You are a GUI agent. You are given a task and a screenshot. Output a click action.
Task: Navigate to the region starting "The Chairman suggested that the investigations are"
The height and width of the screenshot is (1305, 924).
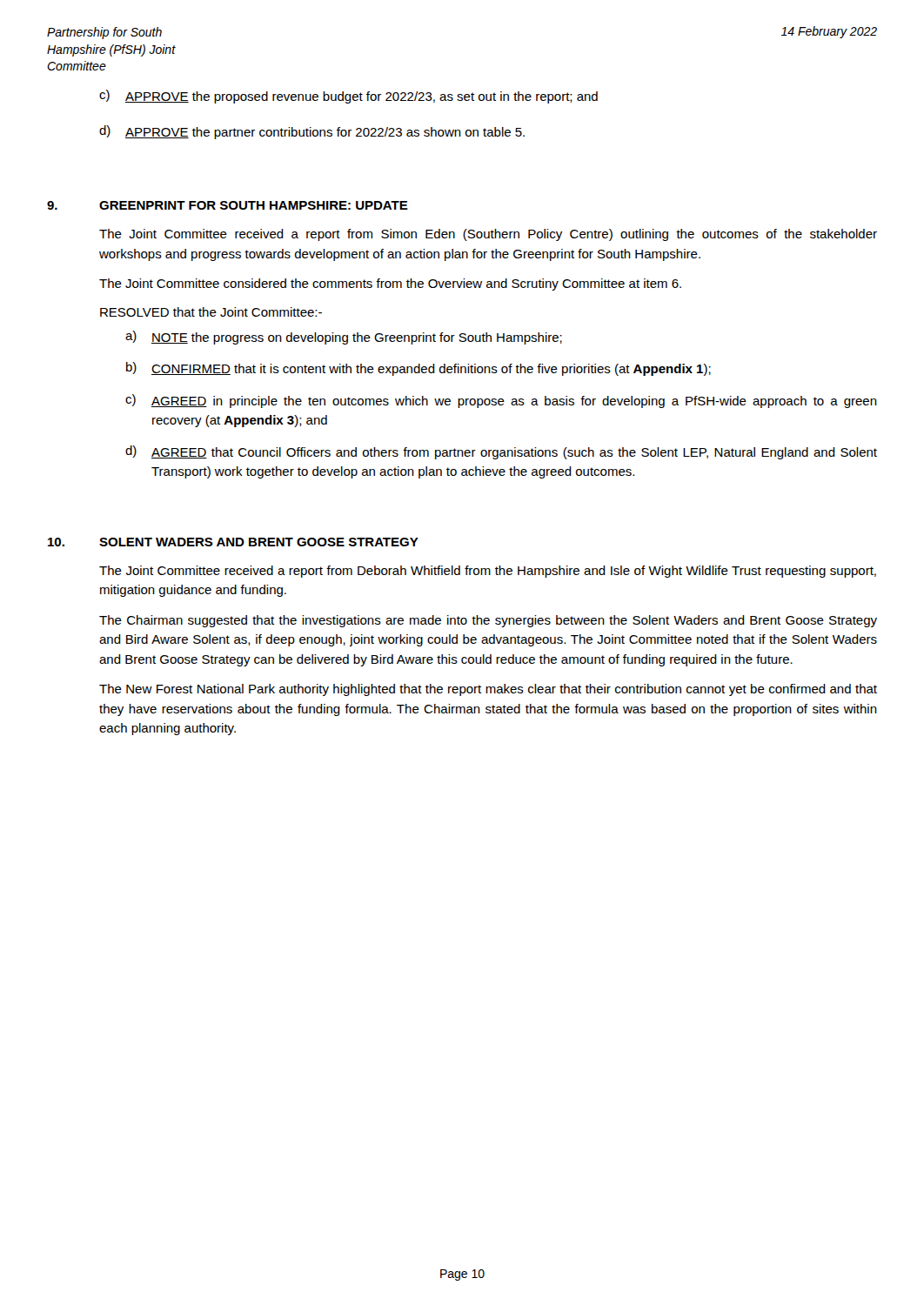[488, 639]
